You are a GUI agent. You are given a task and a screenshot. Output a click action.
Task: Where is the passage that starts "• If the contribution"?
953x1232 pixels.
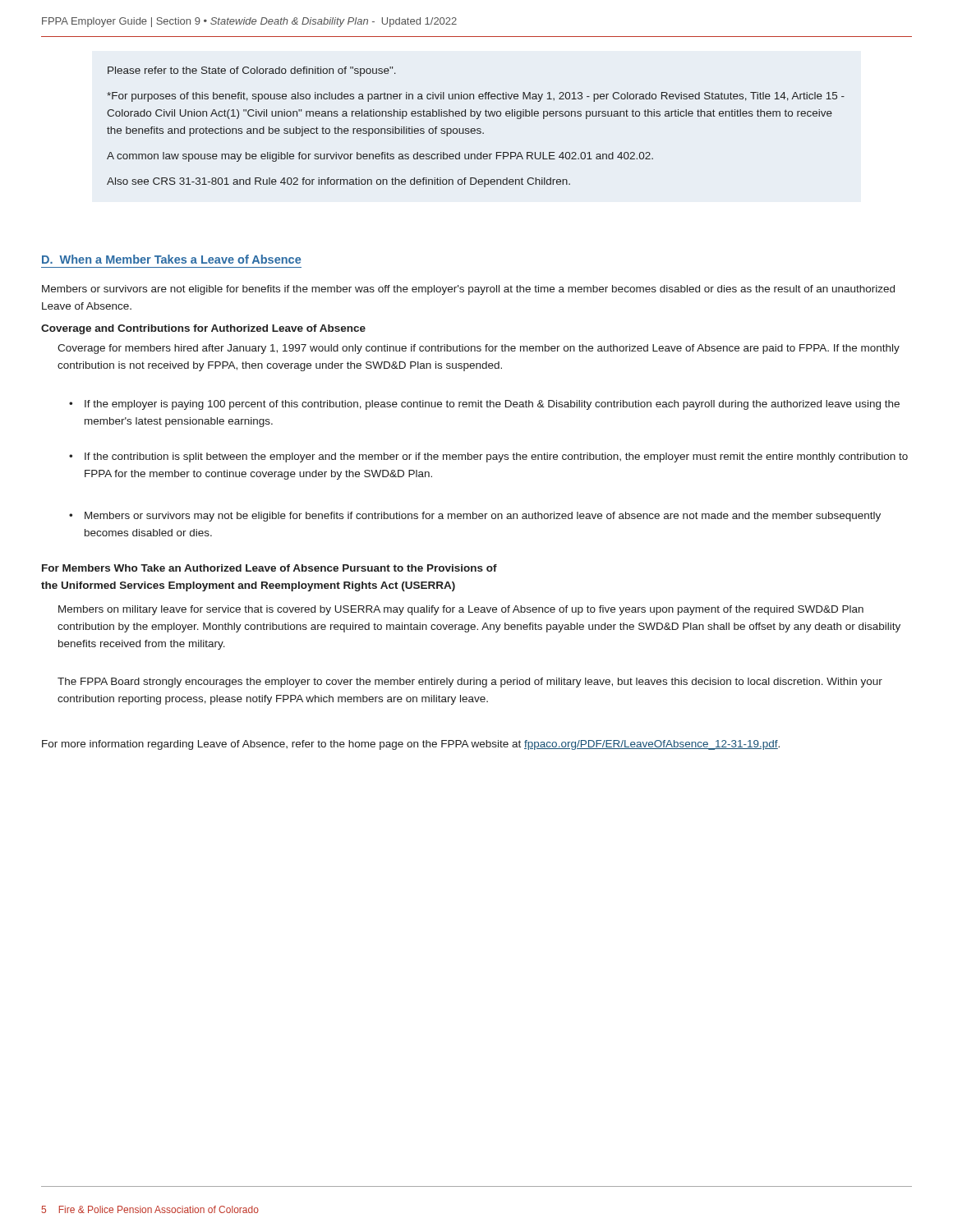(x=489, y=464)
